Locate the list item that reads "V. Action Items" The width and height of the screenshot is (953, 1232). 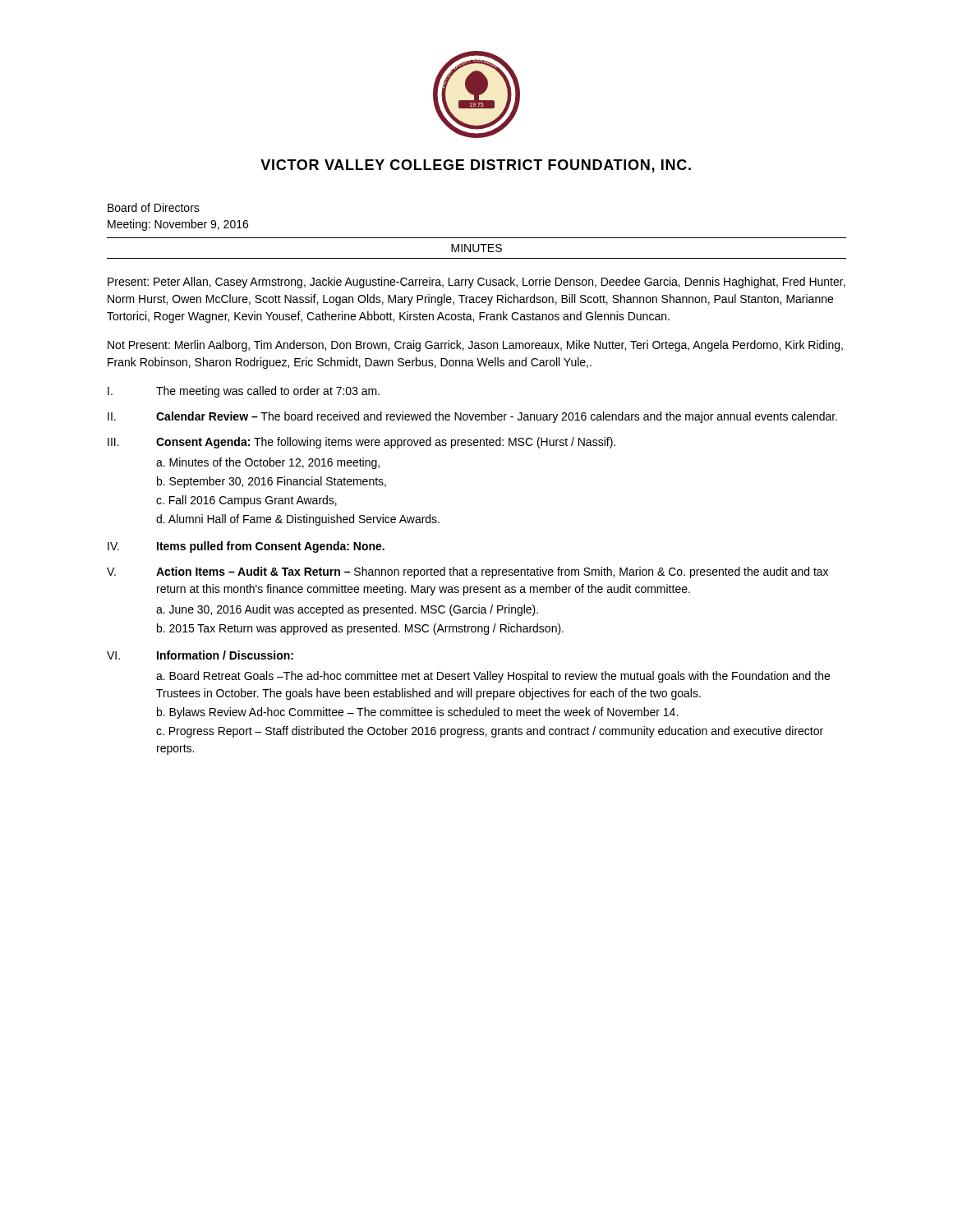click(x=476, y=601)
